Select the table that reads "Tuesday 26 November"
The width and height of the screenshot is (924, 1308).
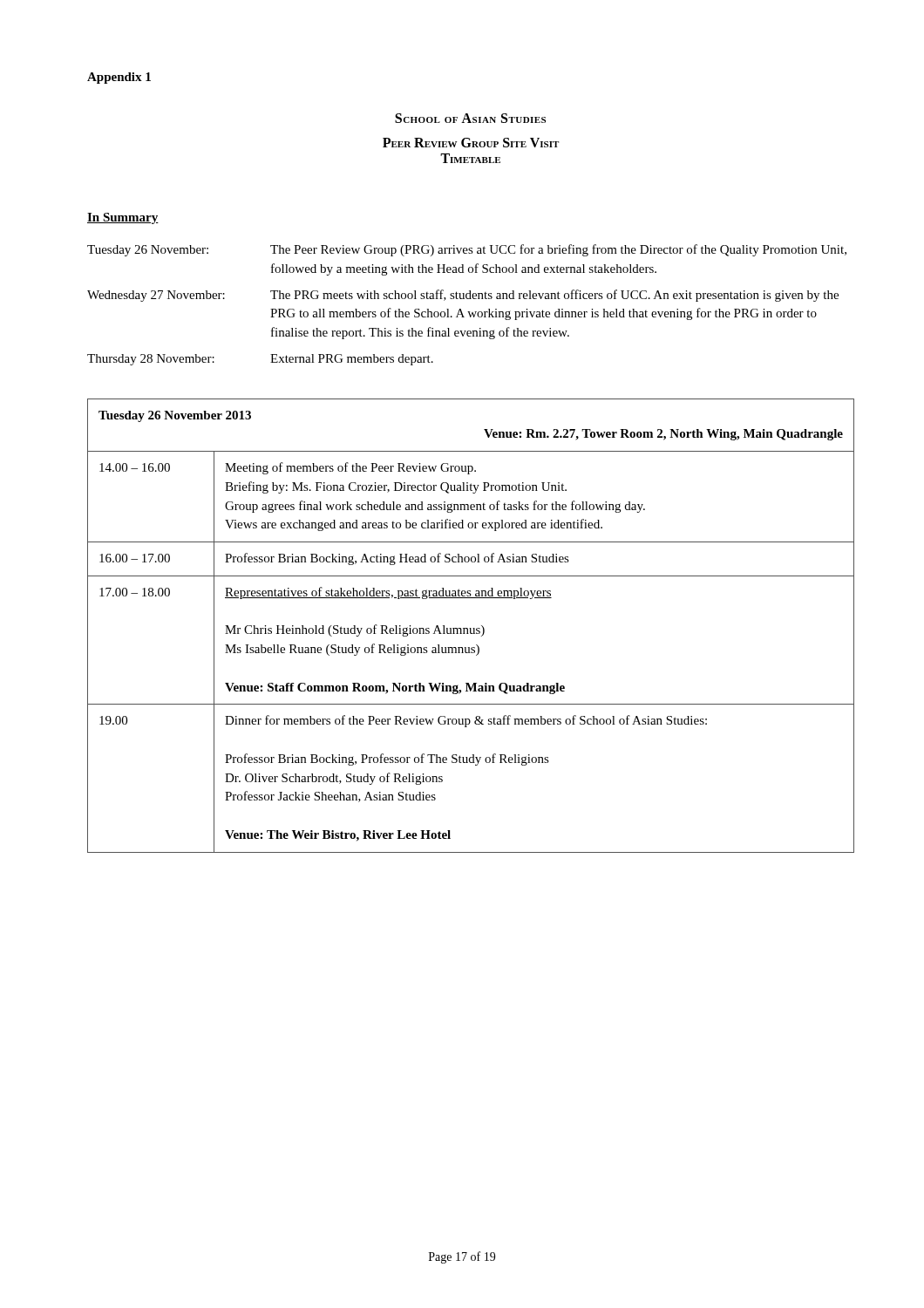471,625
